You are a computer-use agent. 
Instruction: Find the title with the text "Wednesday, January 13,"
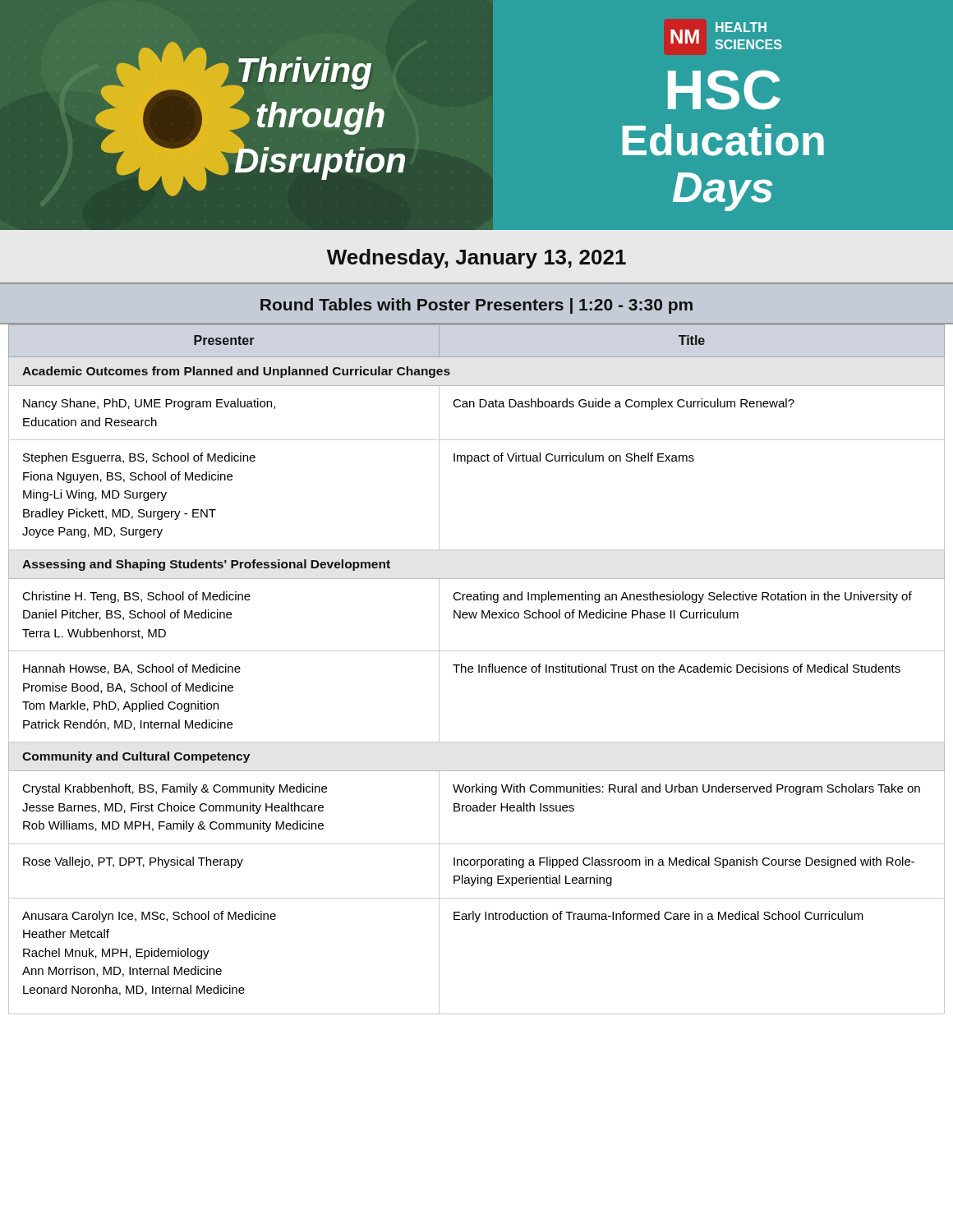coord(476,257)
